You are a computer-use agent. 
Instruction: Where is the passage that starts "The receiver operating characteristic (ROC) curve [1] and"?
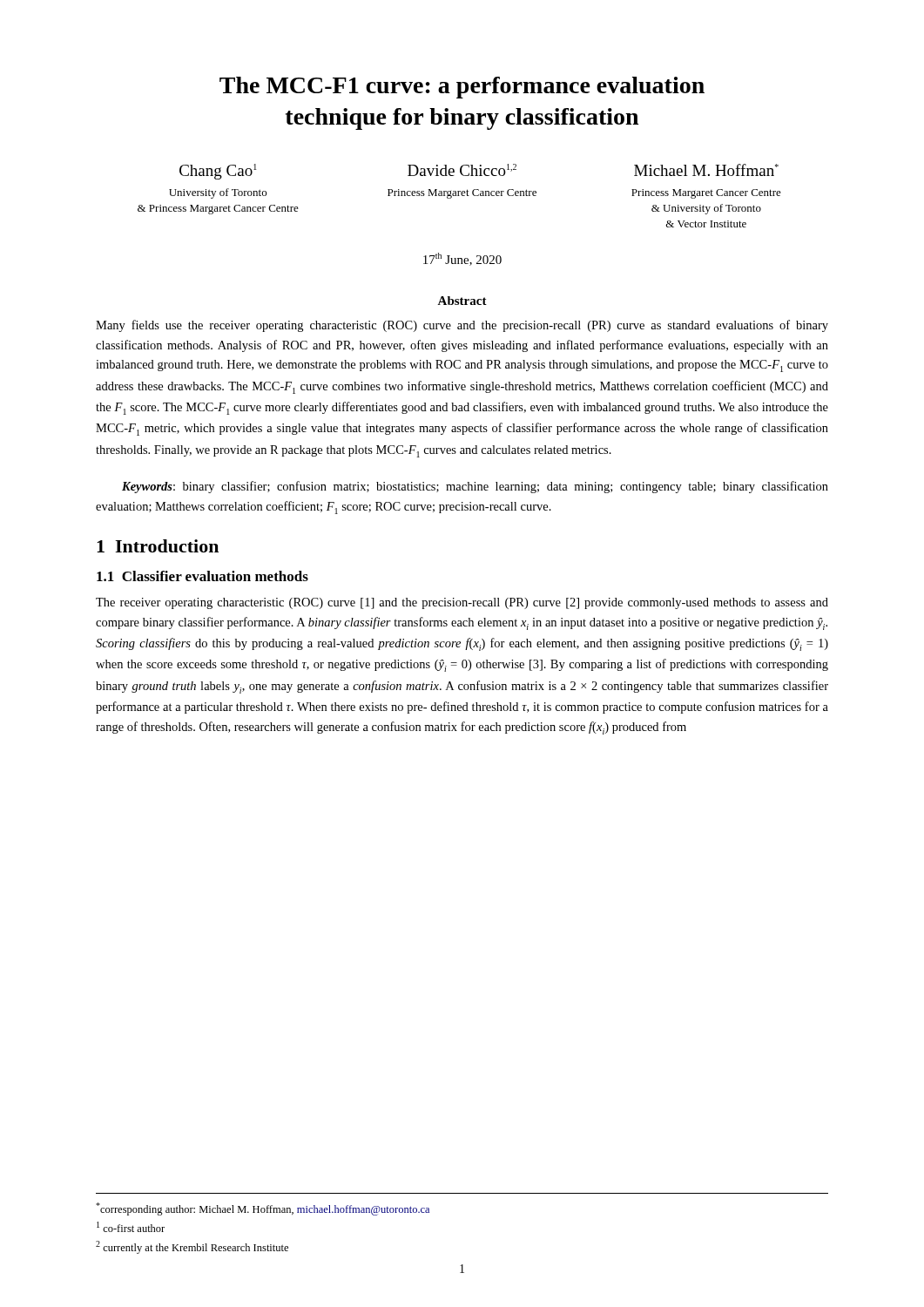pos(462,666)
